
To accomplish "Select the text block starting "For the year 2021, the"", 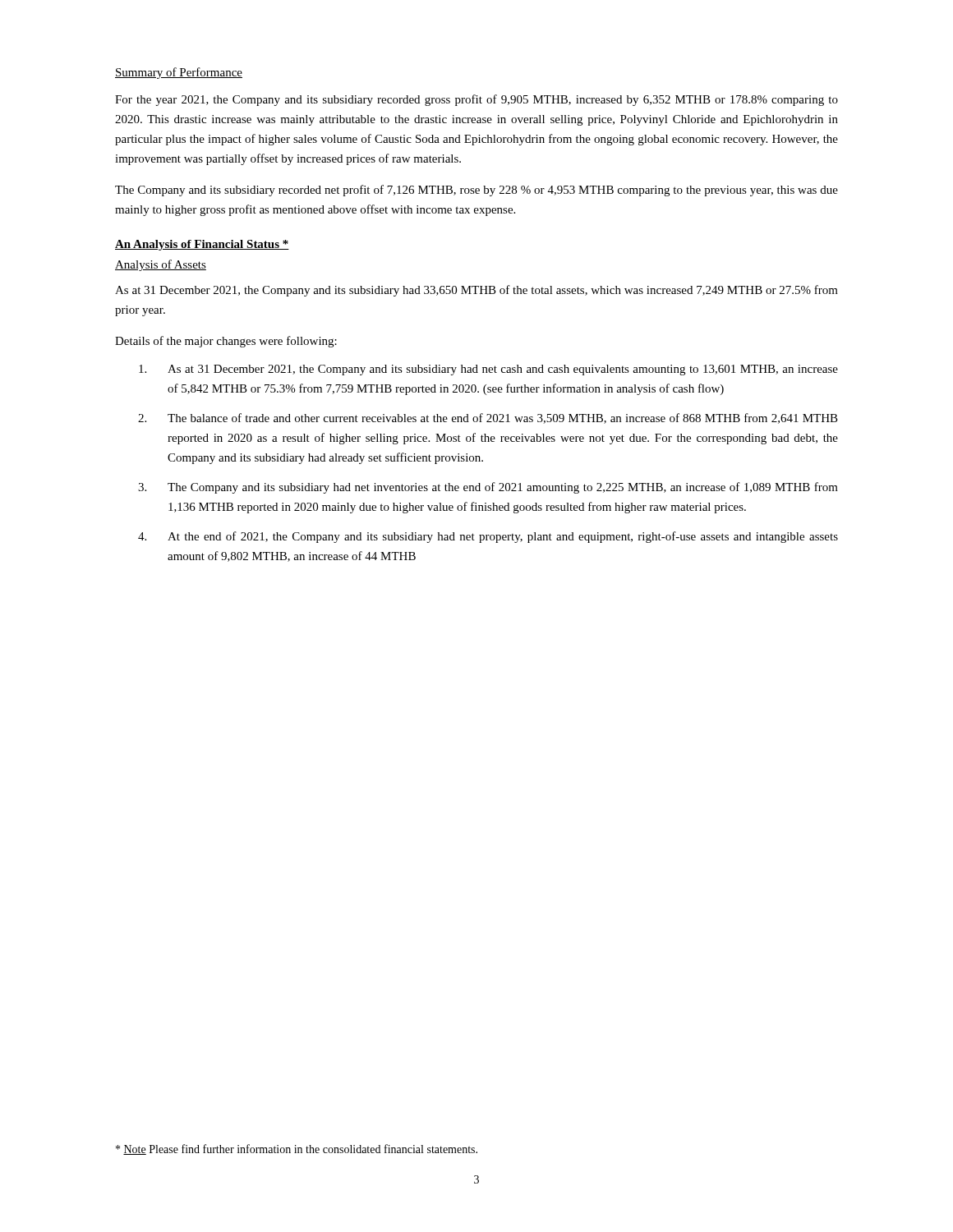I will pyautogui.click(x=476, y=129).
